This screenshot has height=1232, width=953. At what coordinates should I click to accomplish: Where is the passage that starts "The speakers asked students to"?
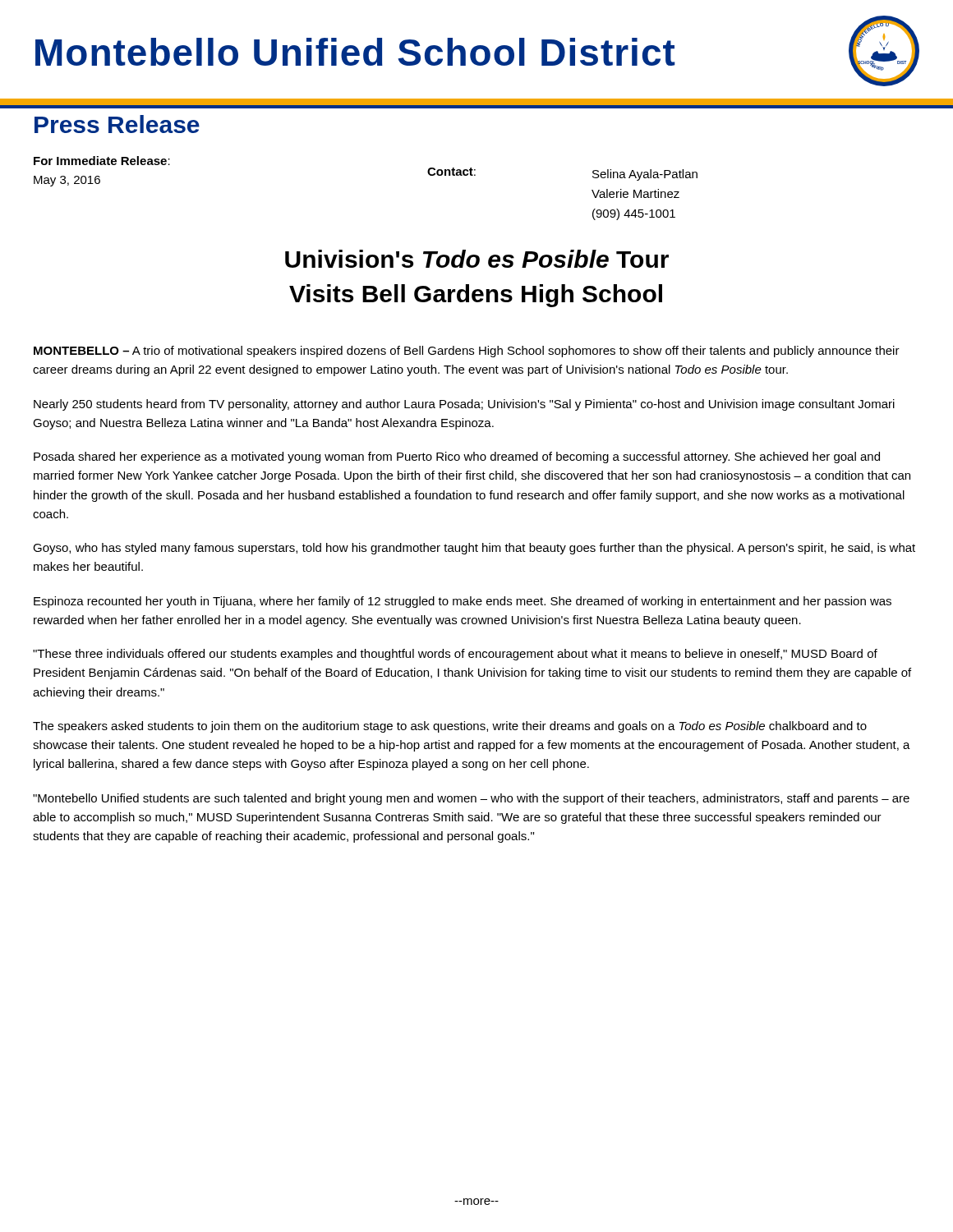tap(476, 745)
